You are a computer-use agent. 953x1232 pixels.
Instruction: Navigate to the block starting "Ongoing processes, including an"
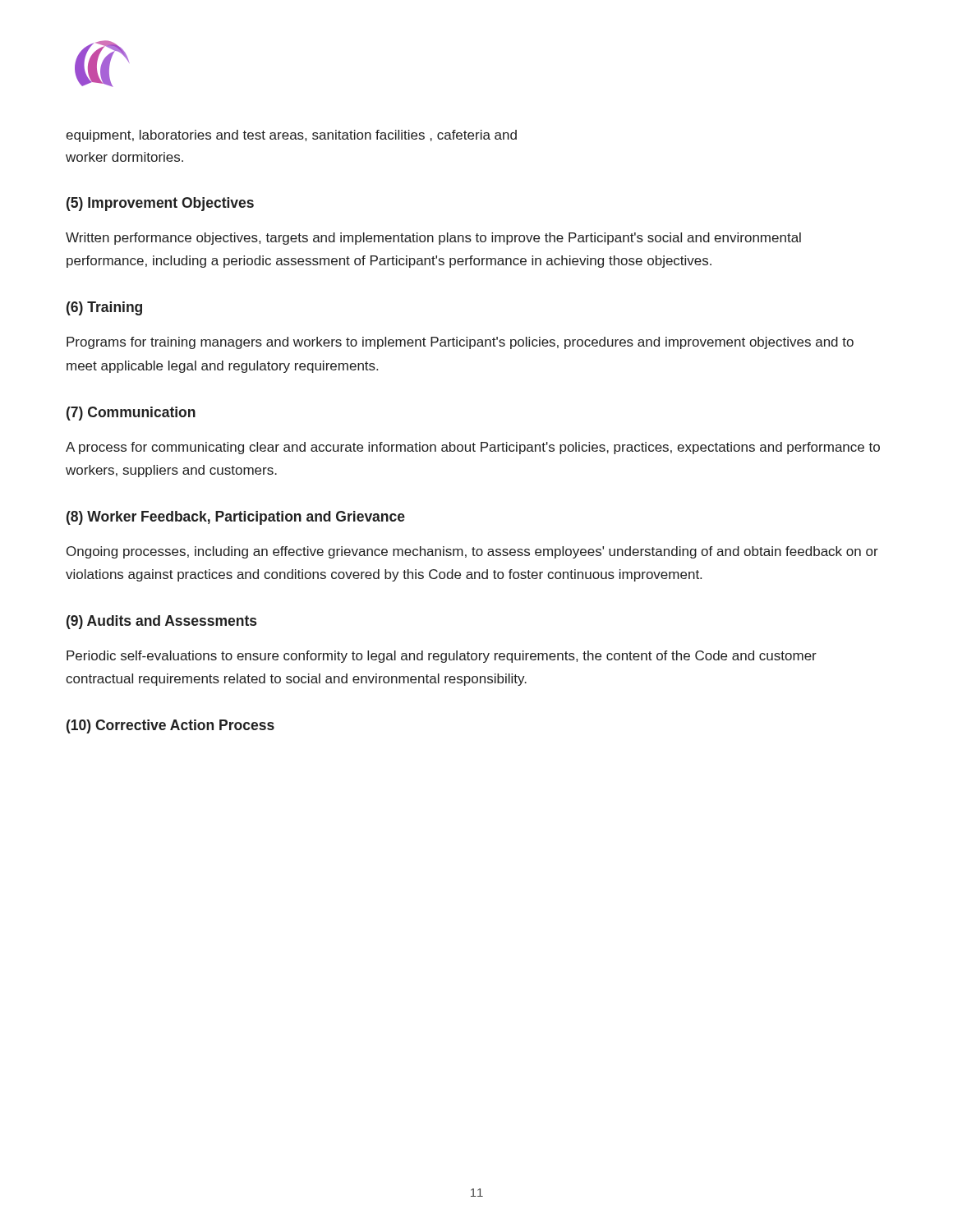(x=472, y=563)
